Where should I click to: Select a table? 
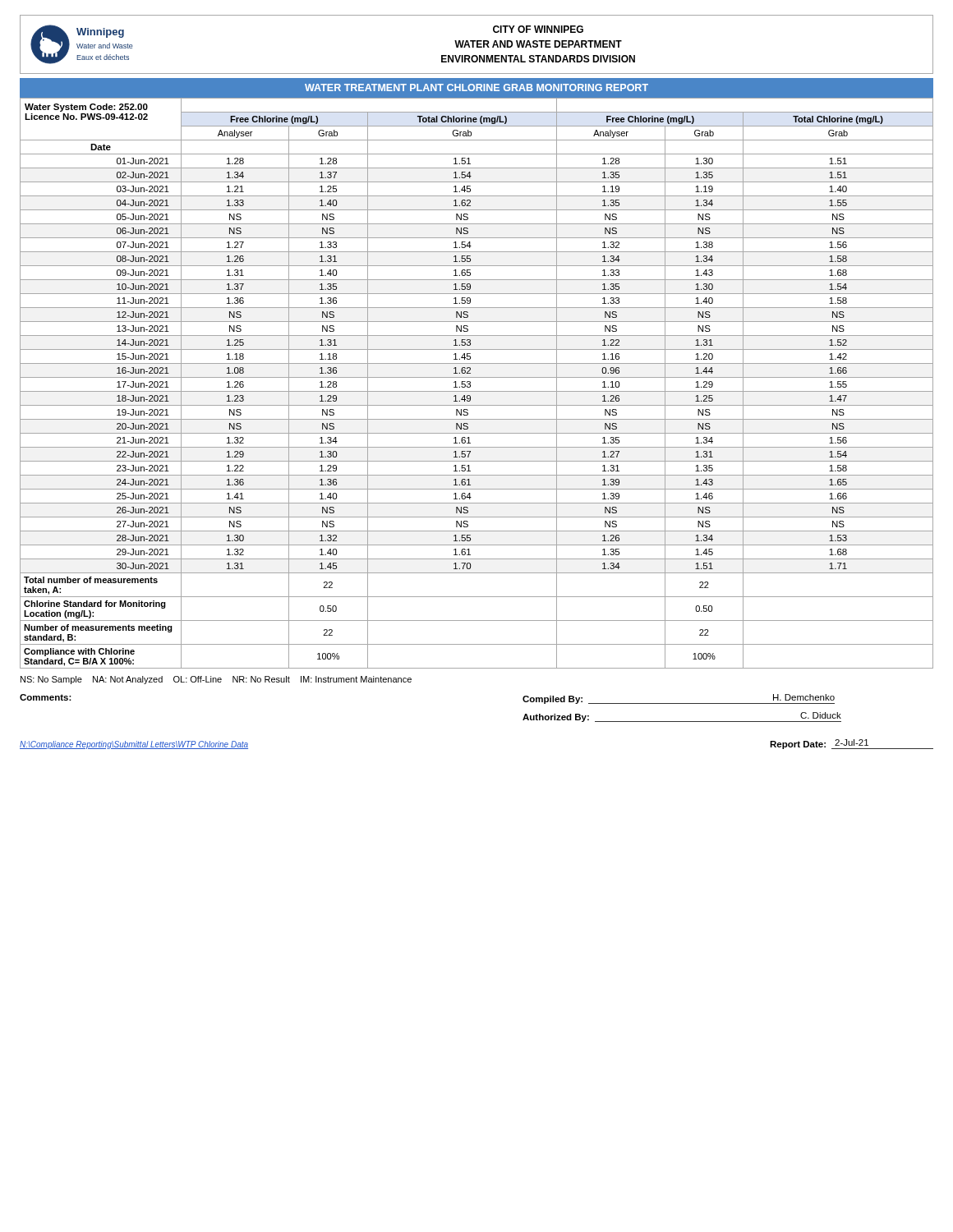(x=476, y=383)
